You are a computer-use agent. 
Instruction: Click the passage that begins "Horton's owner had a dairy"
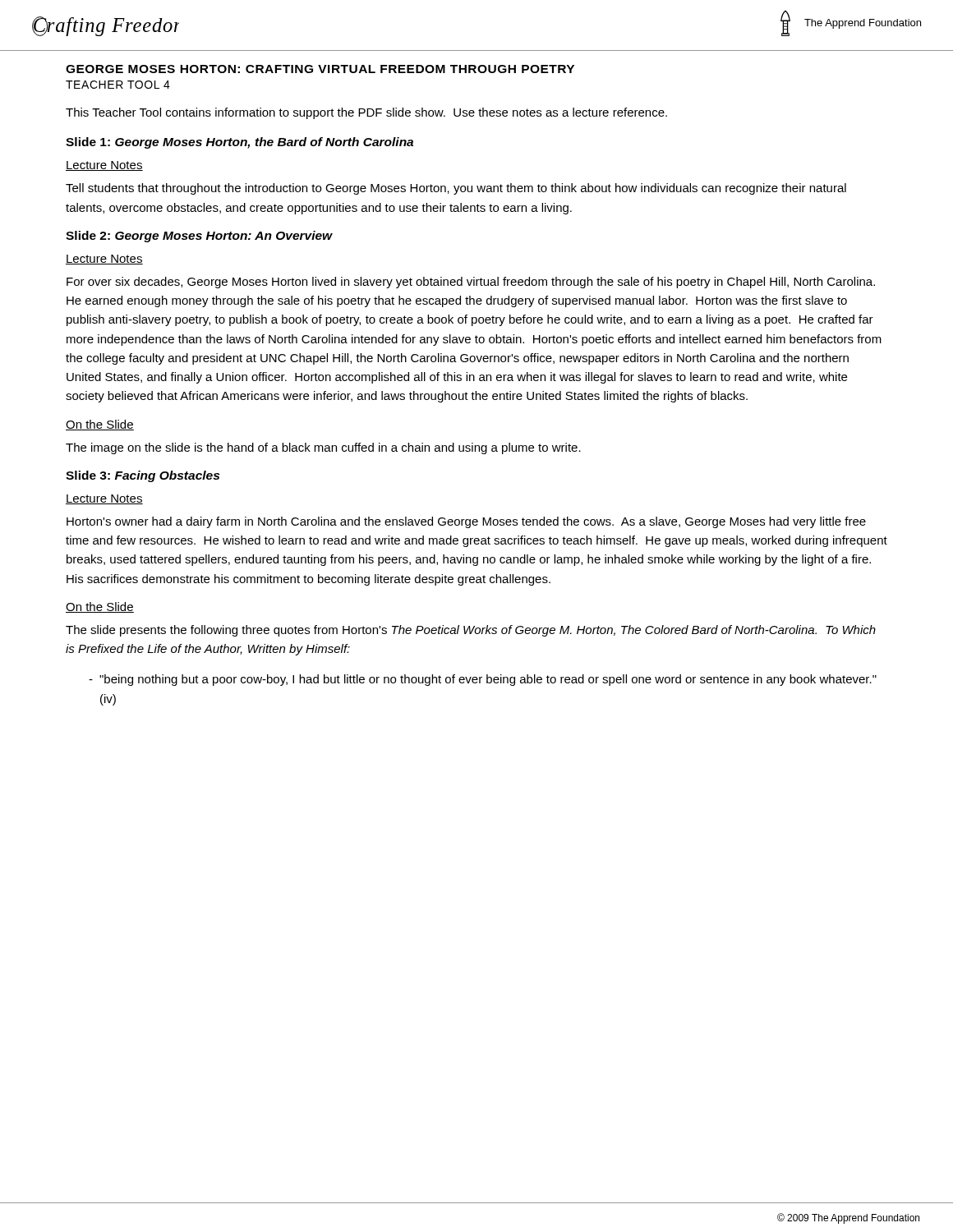[x=476, y=550]
